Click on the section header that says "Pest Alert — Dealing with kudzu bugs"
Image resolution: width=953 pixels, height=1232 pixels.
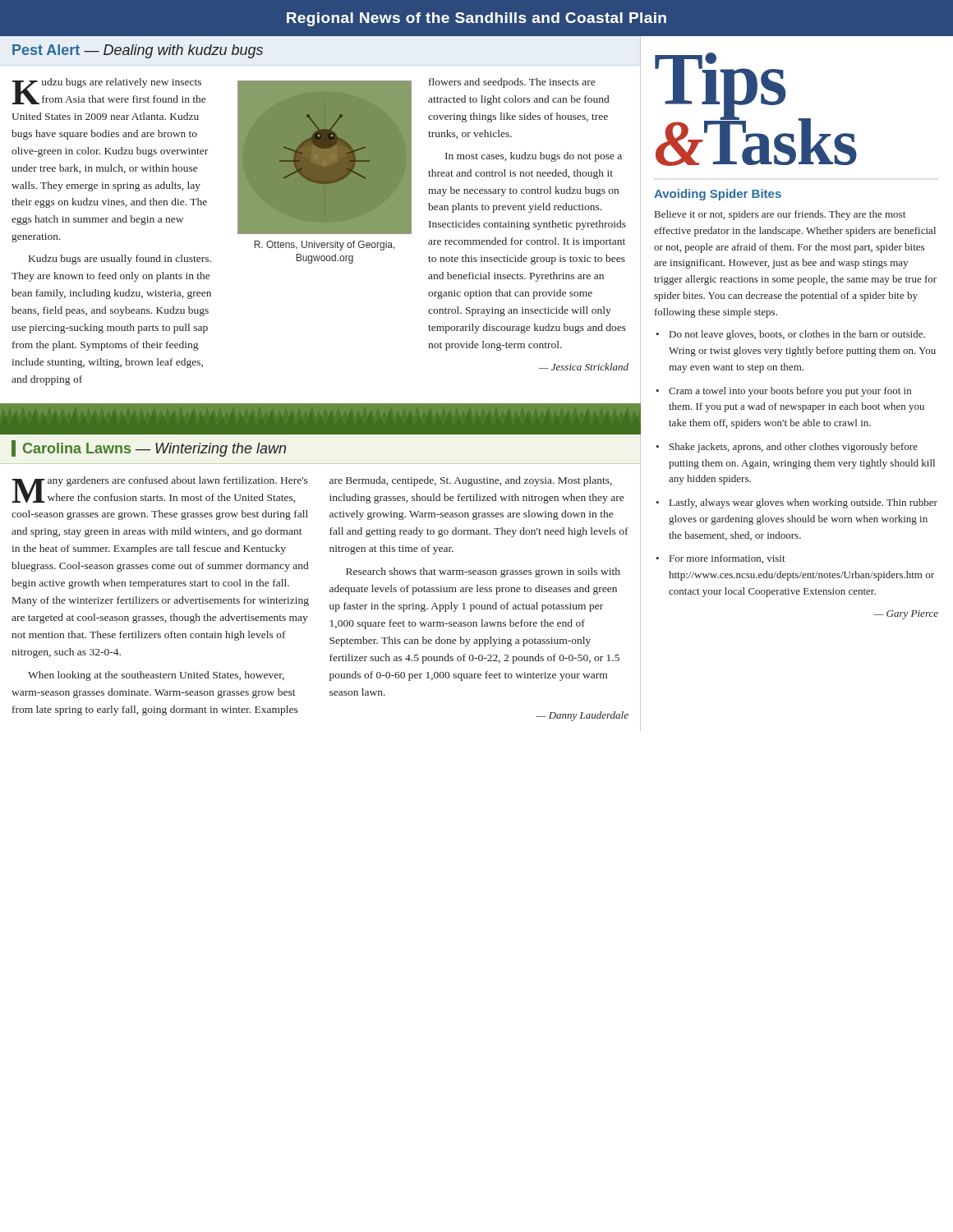coord(137,50)
